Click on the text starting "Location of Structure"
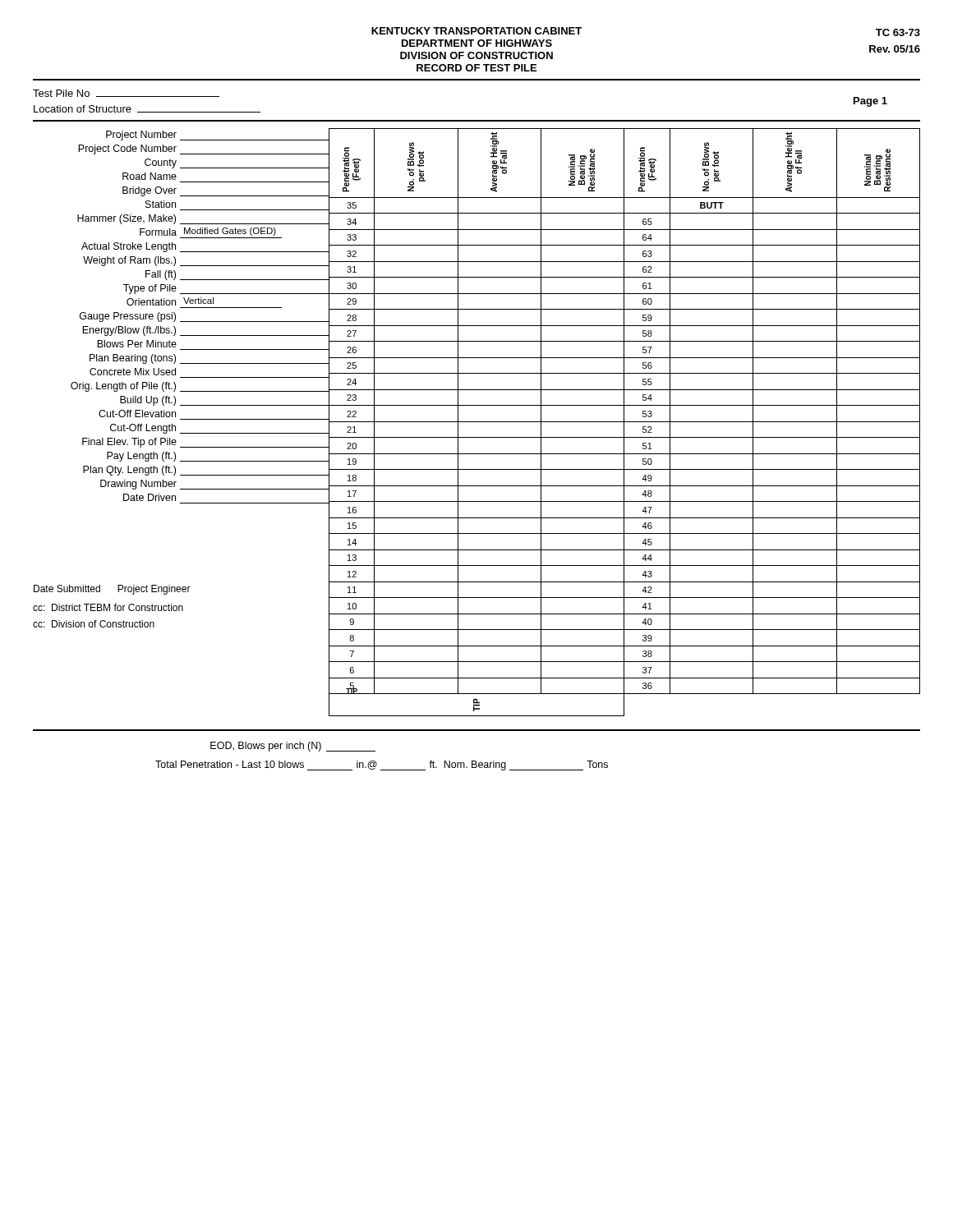The height and width of the screenshot is (1232, 953). pyautogui.click(x=147, y=108)
